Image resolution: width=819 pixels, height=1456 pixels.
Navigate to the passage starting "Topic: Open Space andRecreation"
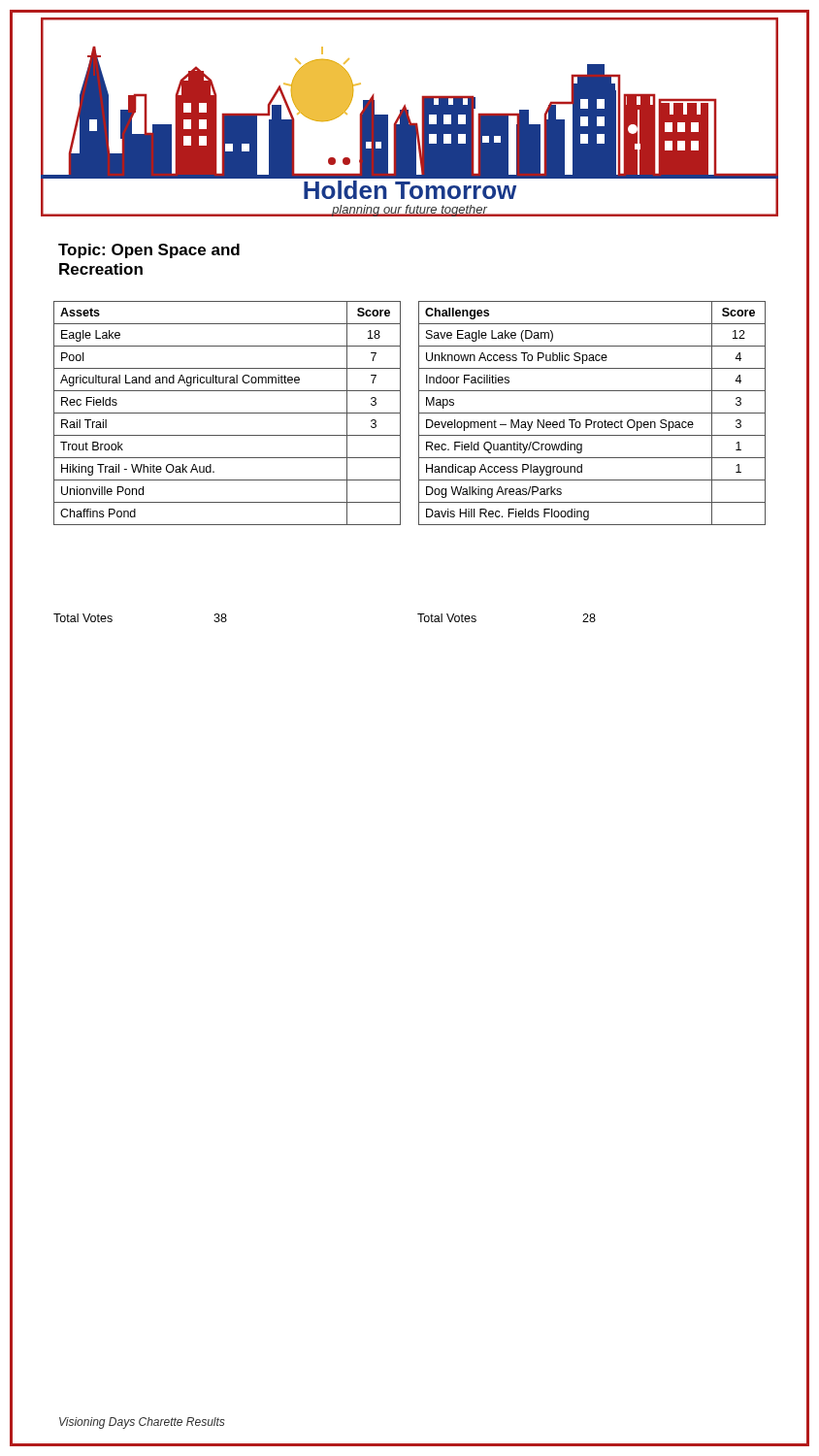(149, 260)
